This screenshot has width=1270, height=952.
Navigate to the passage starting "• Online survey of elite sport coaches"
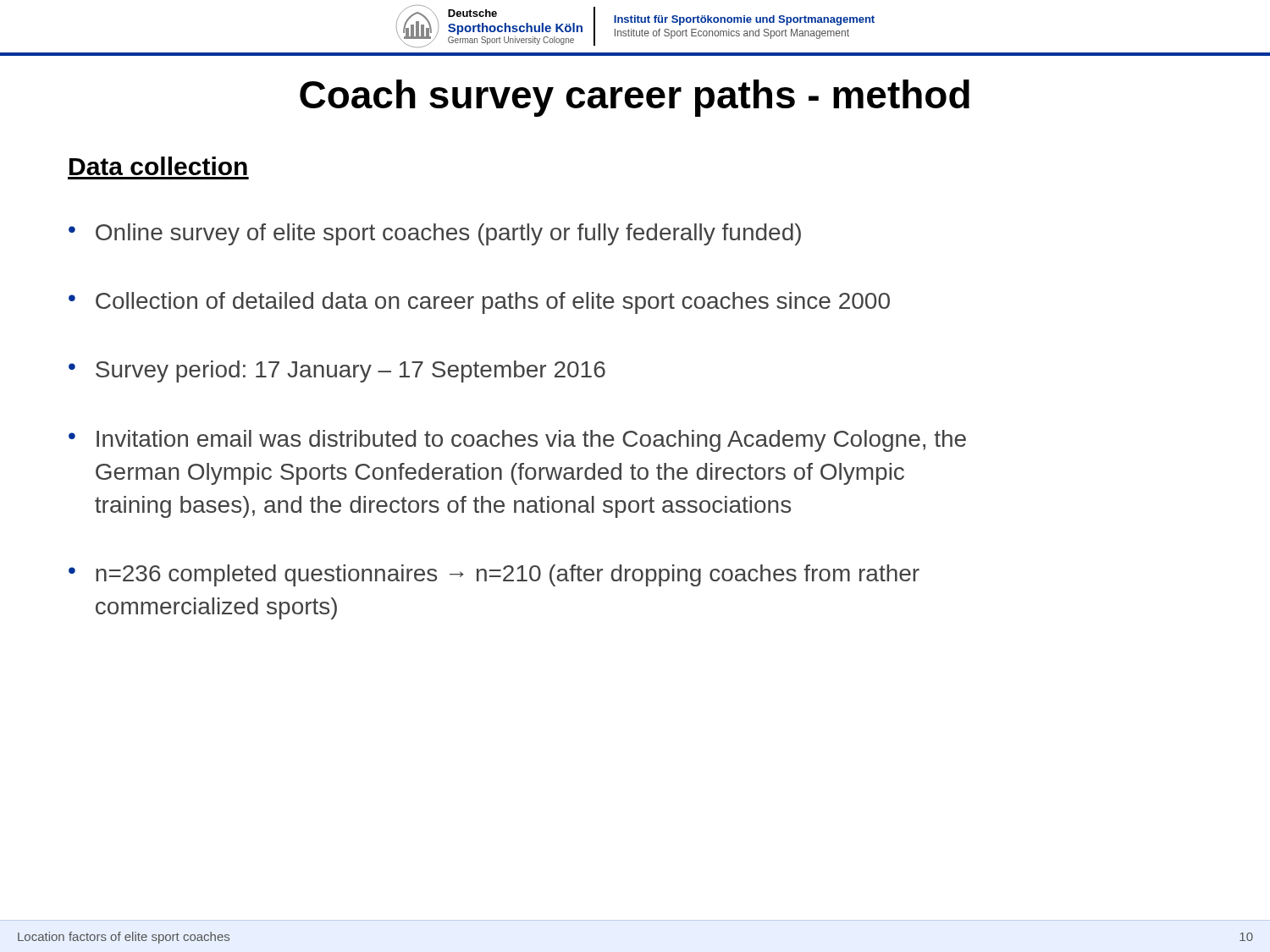pos(435,232)
